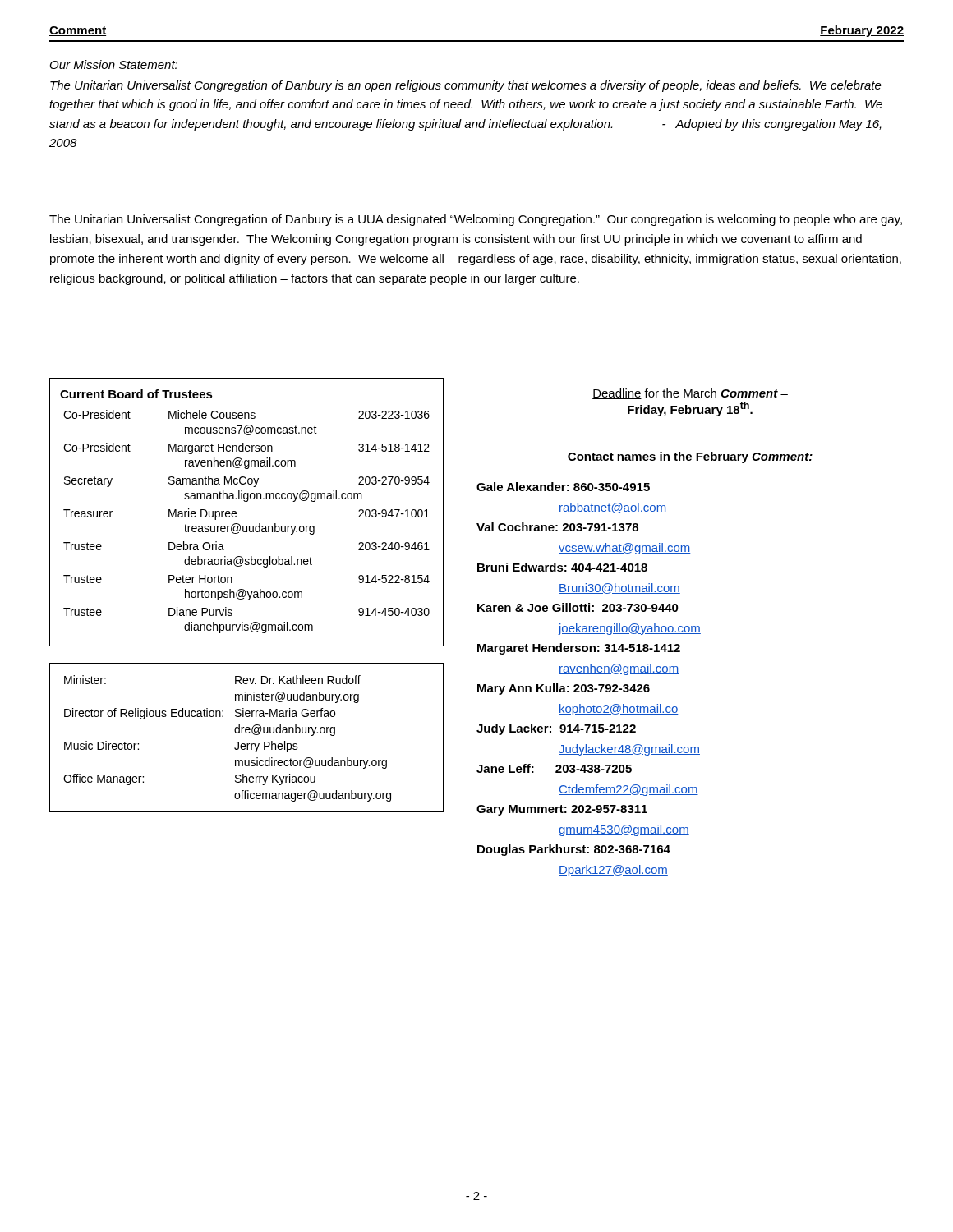The width and height of the screenshot is (953, 1232).
Task: Point to the region starting "Deadline for the March Comment"
Action: pos(690,401)
